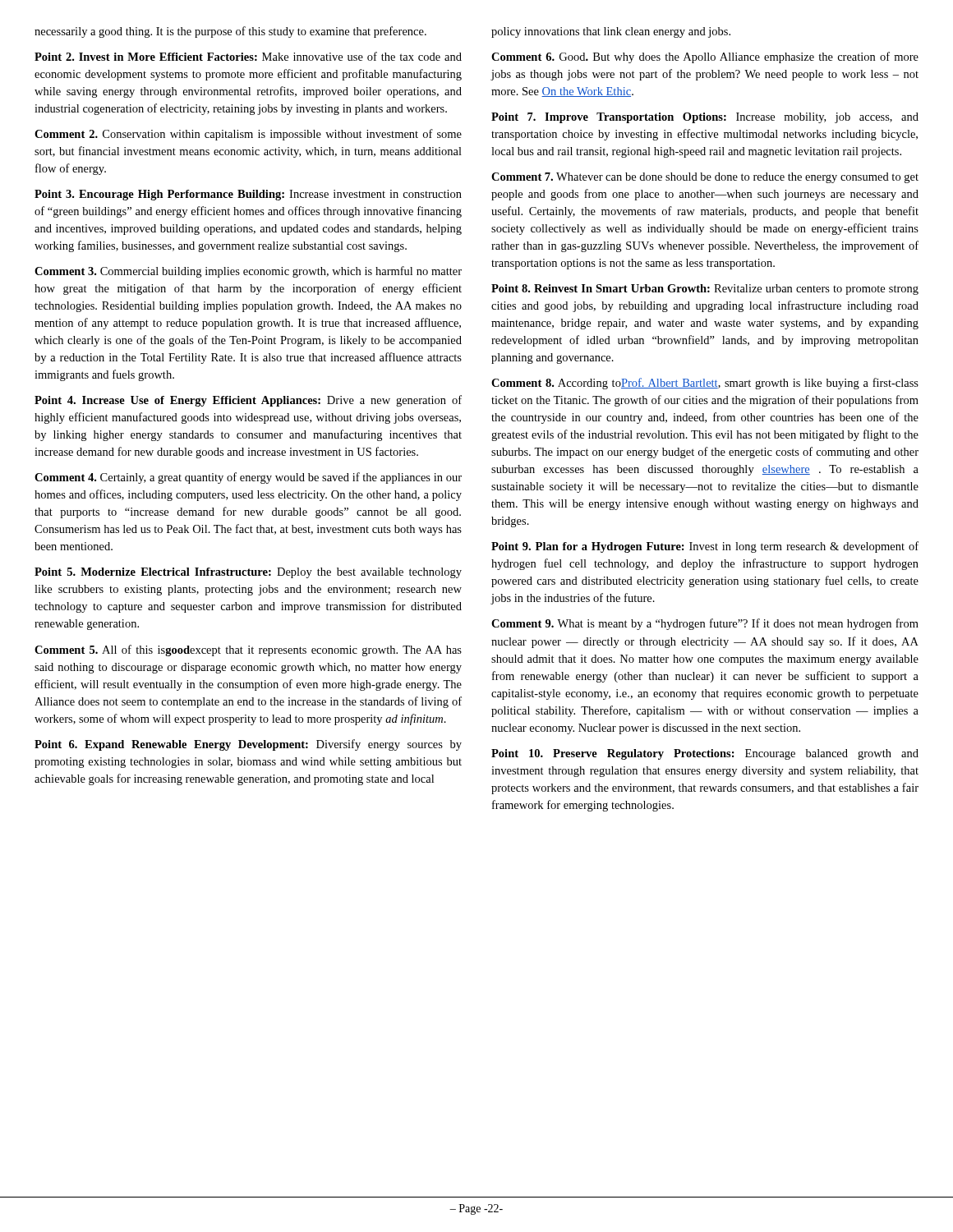This screenshot has height=1232, width=953.
Task: Where is the passage that starts "Comment 4. Certainly, a great quantity of energy"?
Action: coord(248,512)
